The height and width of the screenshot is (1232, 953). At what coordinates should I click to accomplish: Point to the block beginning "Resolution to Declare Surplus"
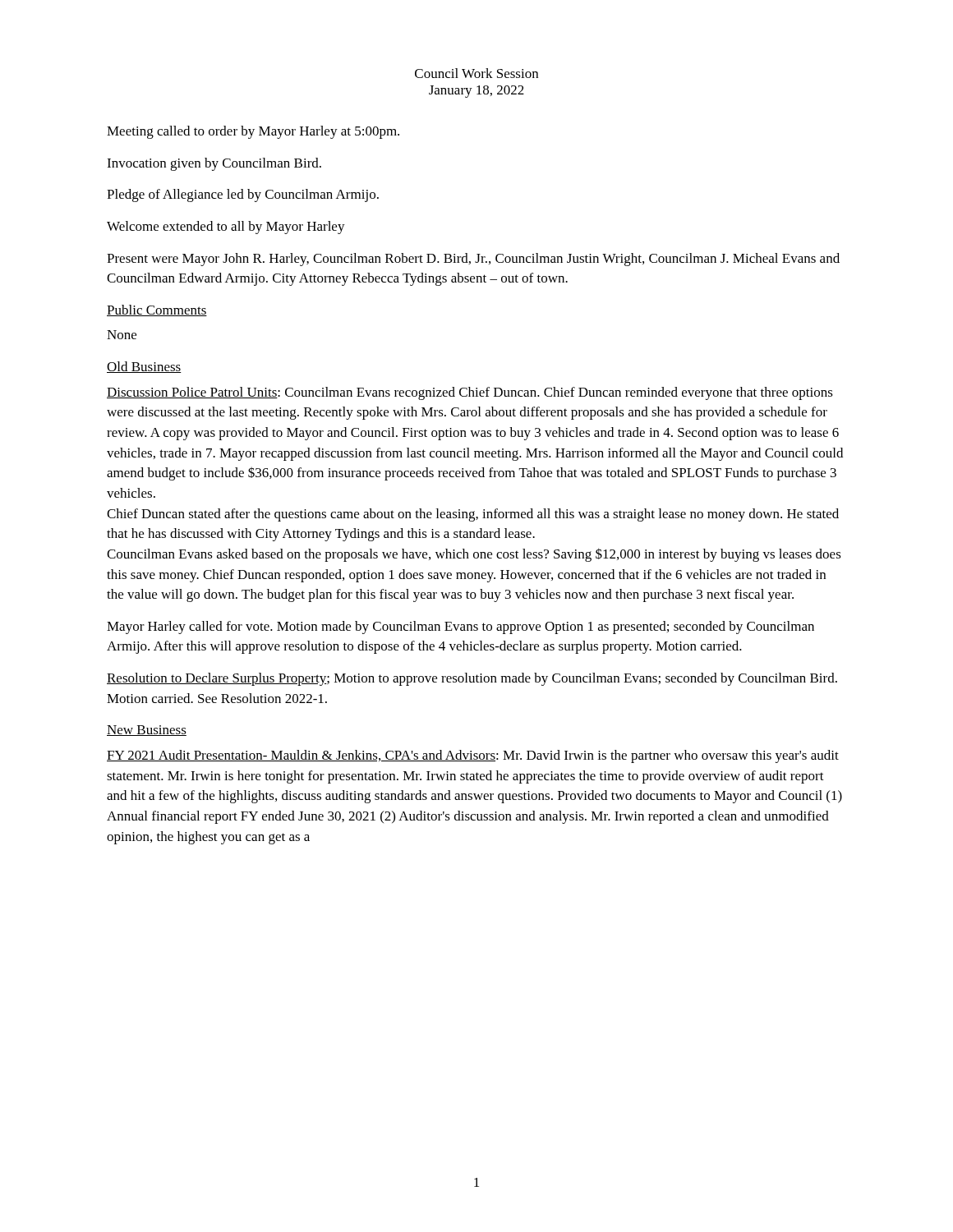[476, 689]
